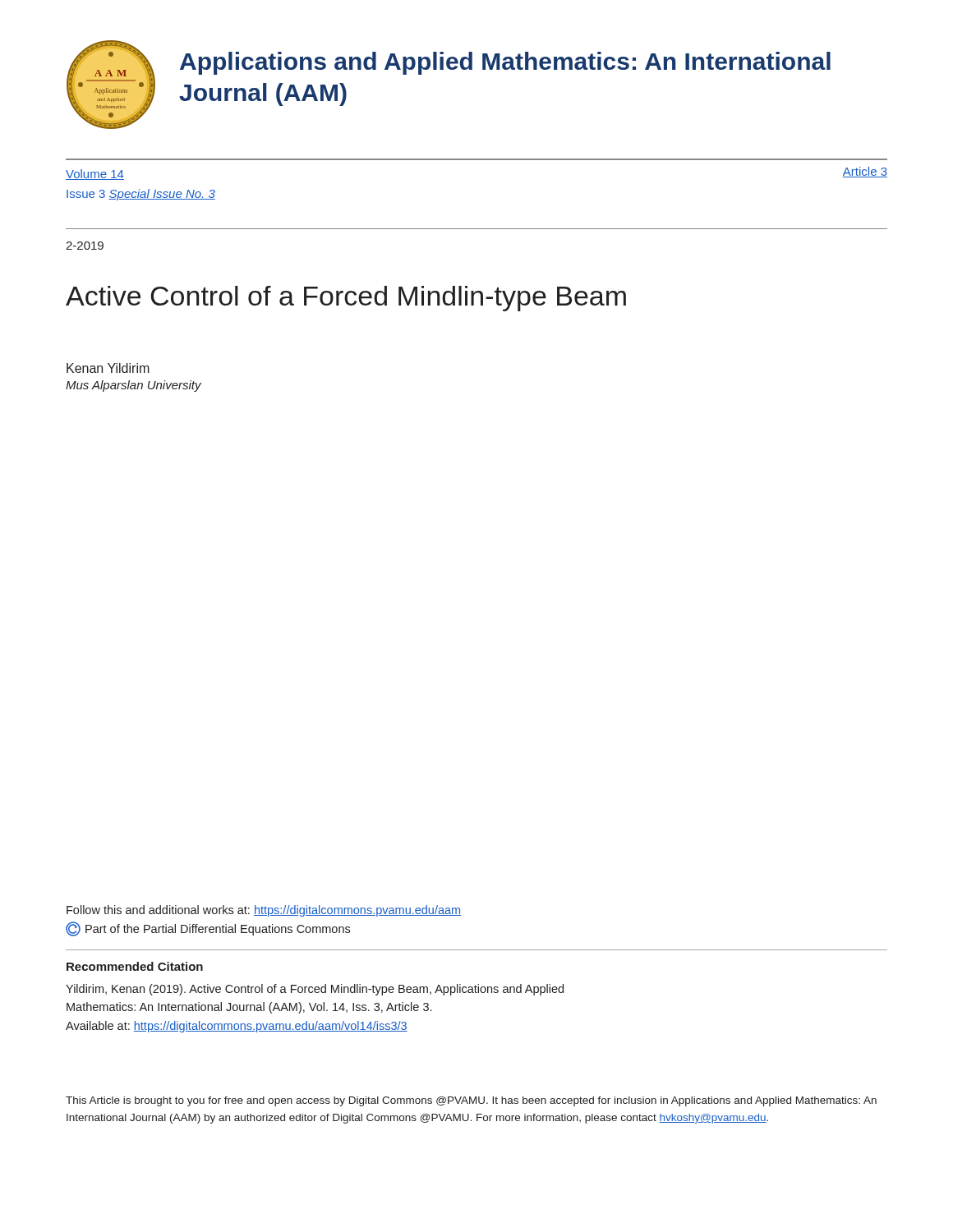
Task: Where is the passage that starts "Follow this and additional works at:"?
Action: [x=263, y=910]
